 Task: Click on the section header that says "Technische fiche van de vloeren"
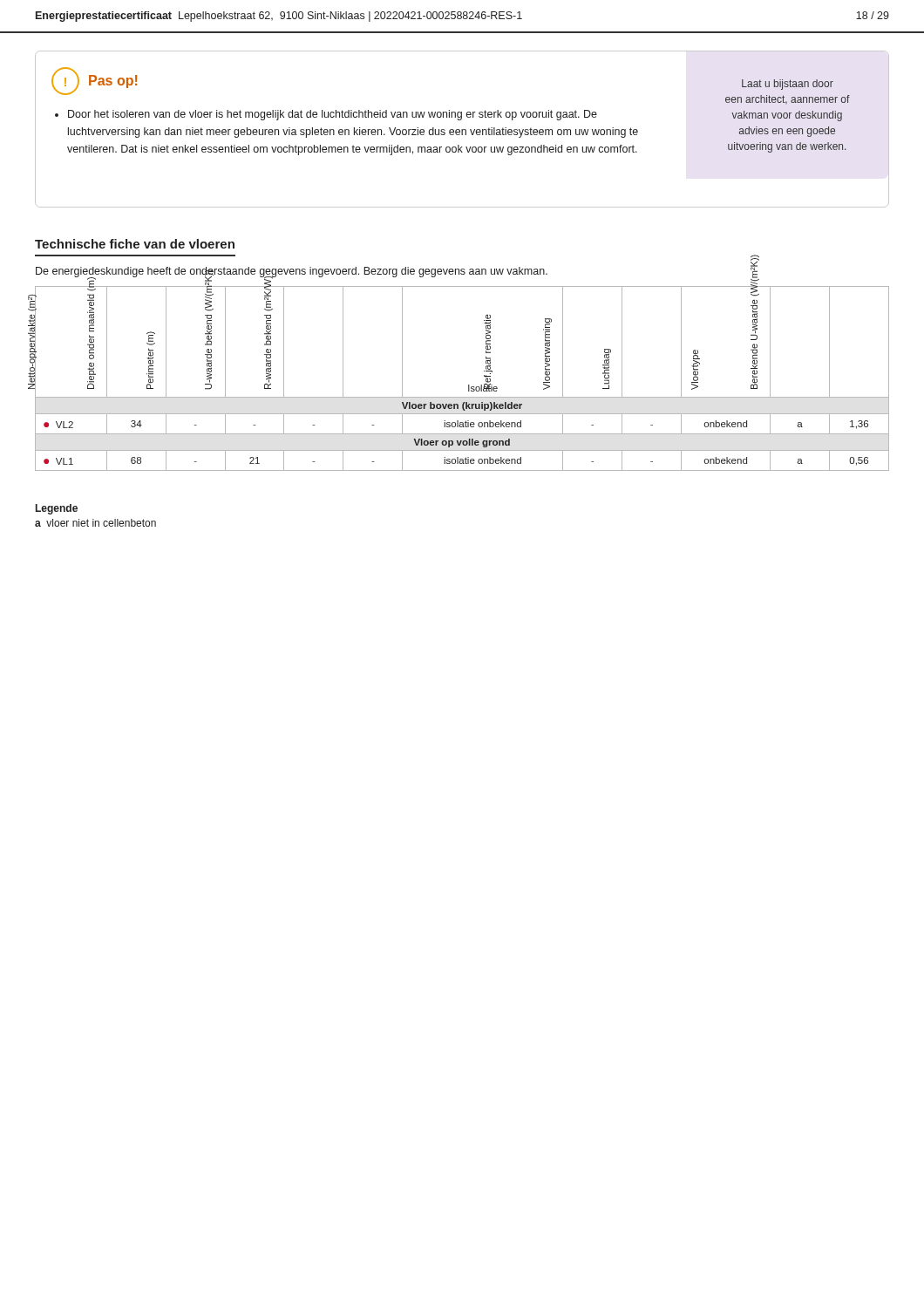click(135, 246)
